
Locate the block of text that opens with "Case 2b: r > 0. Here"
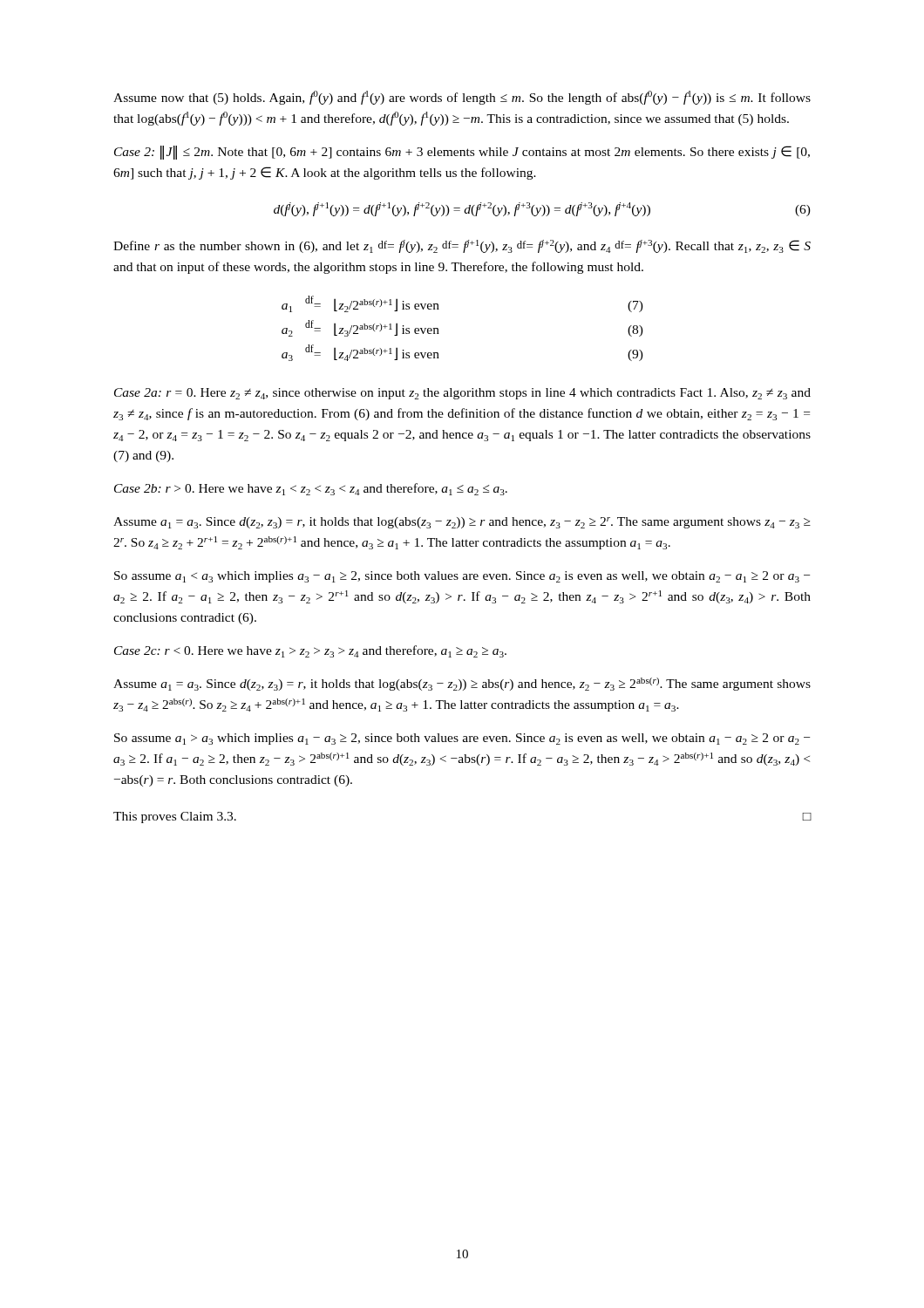[x=311, y=489]
